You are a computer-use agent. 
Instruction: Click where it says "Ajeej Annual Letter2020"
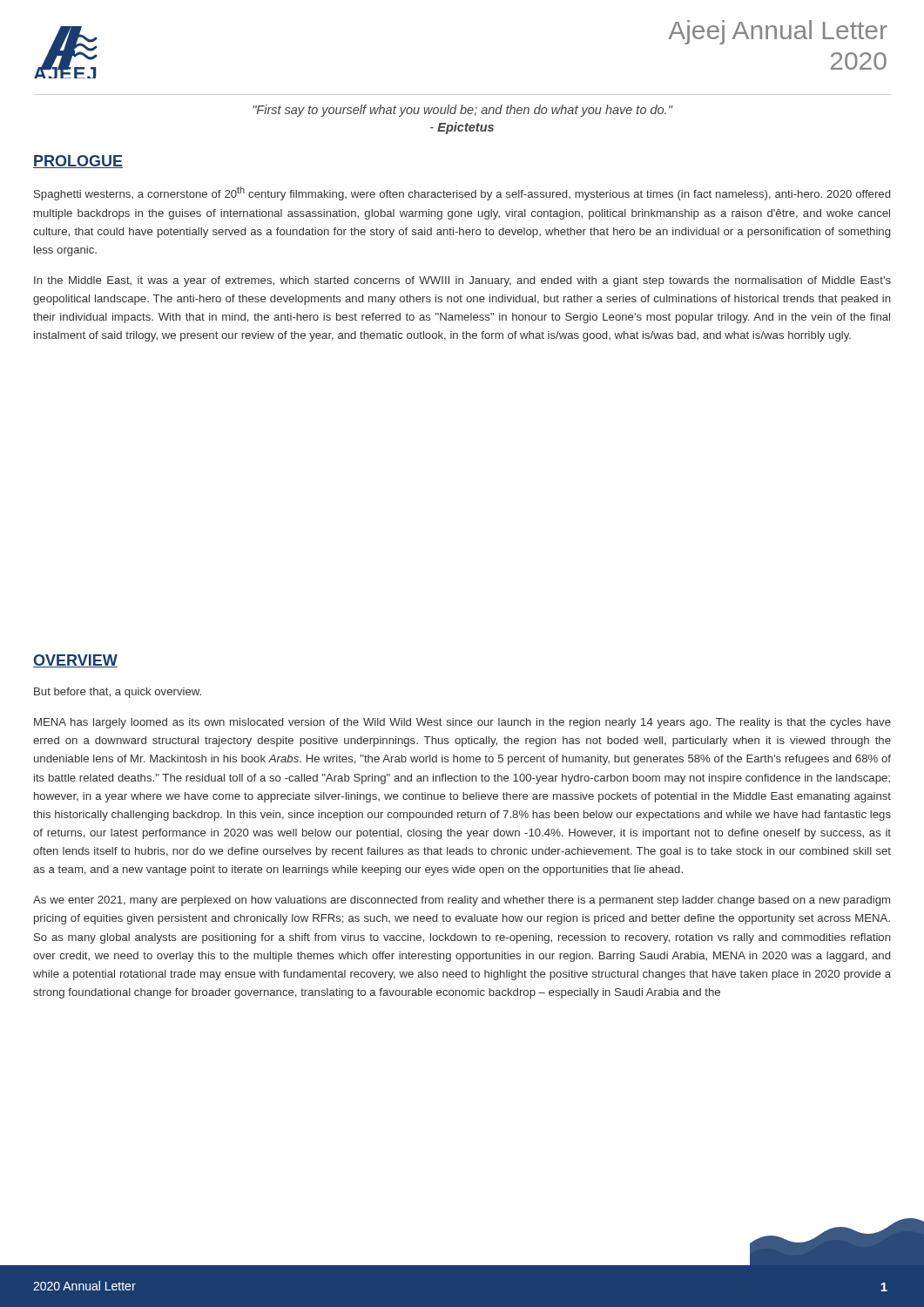point(778,45)
